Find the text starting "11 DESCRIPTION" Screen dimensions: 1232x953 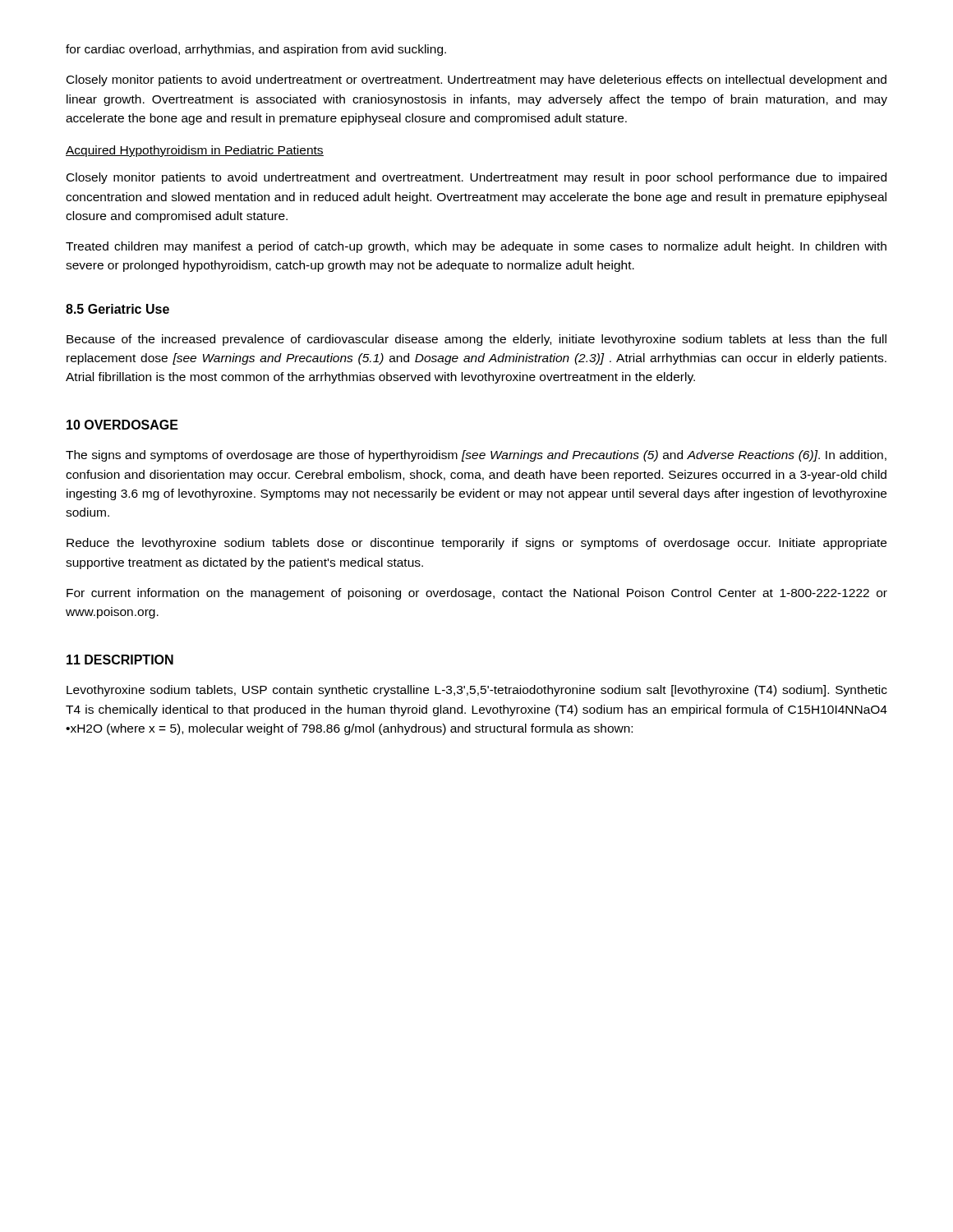[120, 660]
